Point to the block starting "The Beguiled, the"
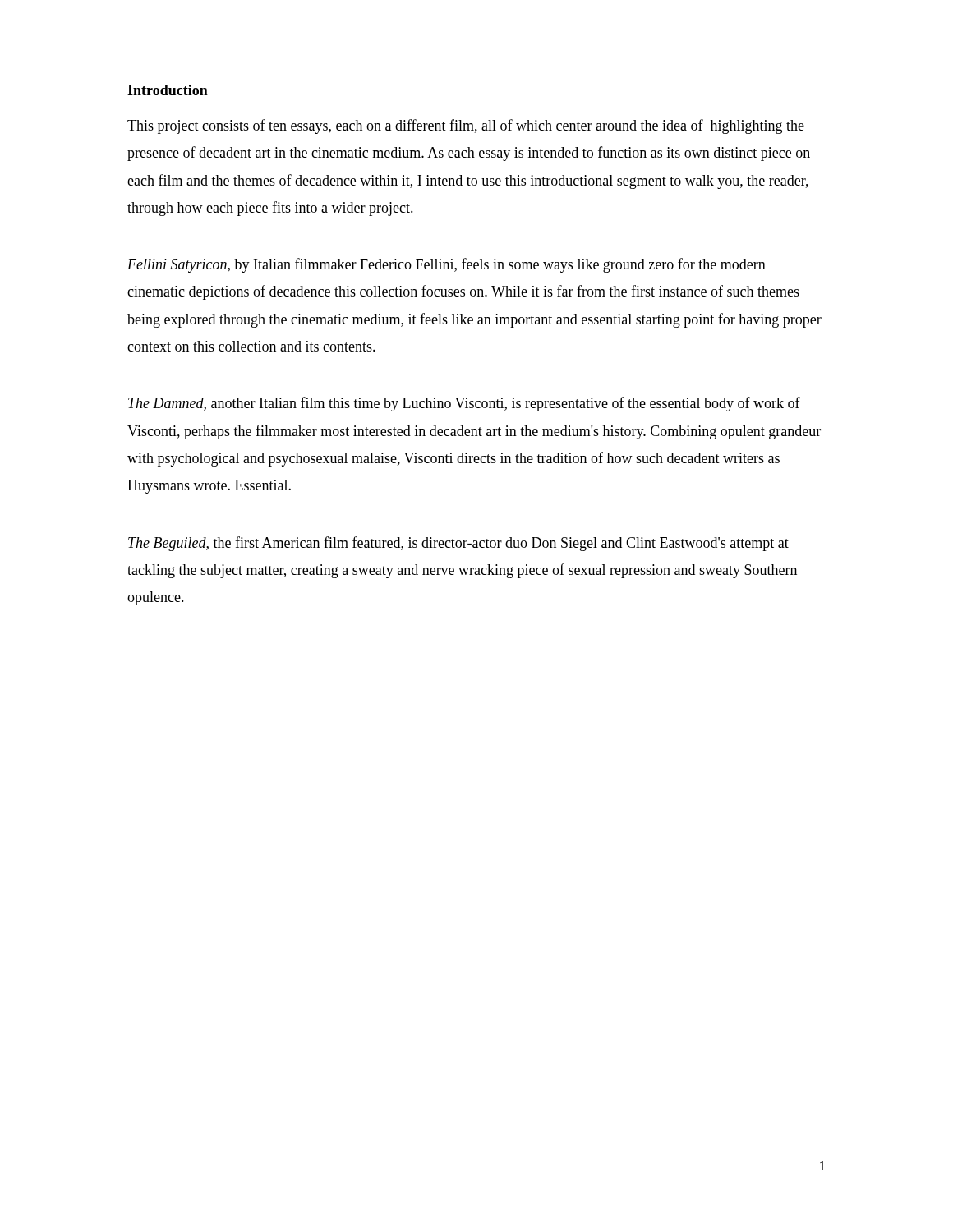Image resolution: width=953 pixels, height=1232 pixels. pos(462,570)
